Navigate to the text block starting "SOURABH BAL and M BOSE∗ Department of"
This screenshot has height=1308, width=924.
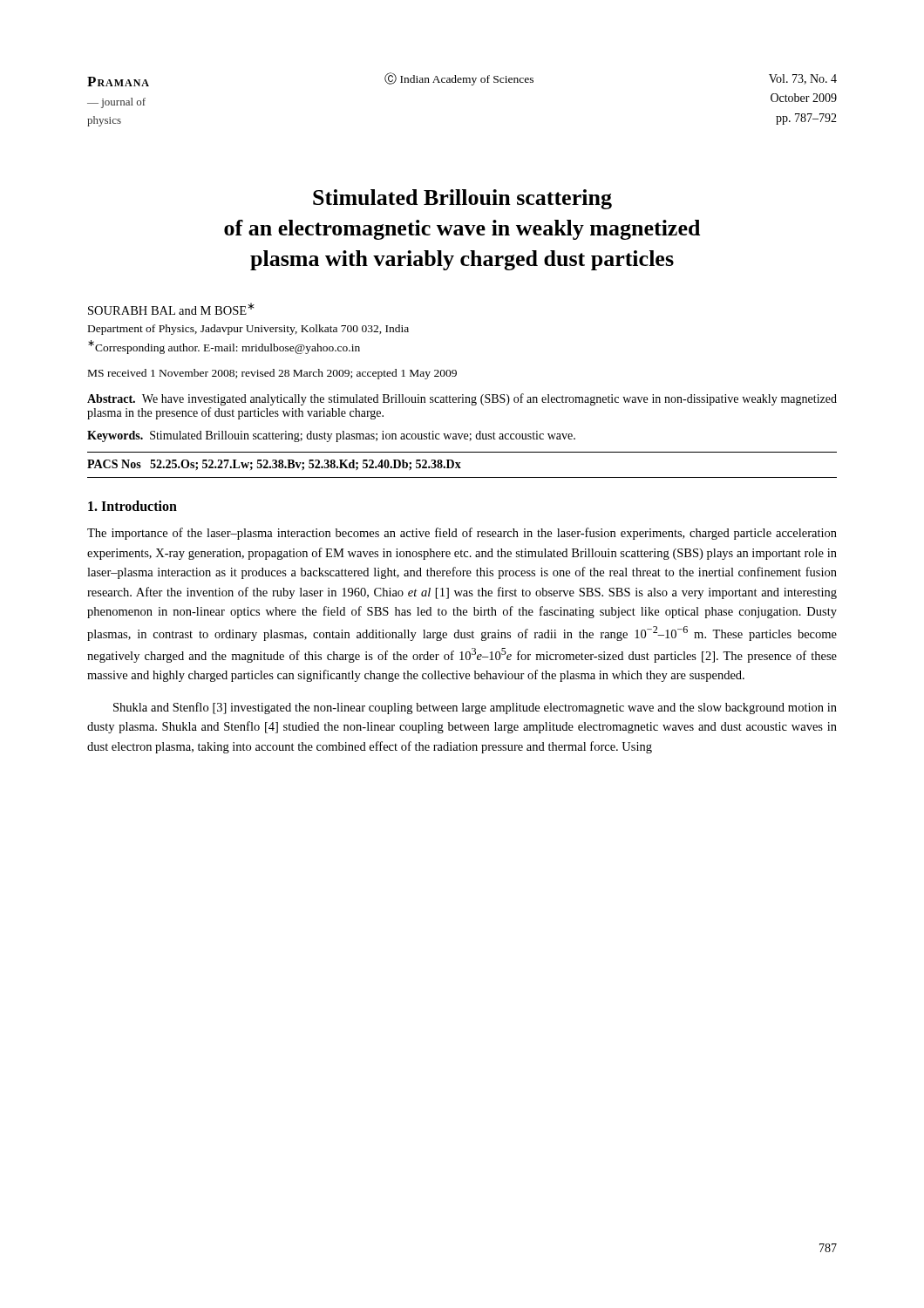(171, 309)
